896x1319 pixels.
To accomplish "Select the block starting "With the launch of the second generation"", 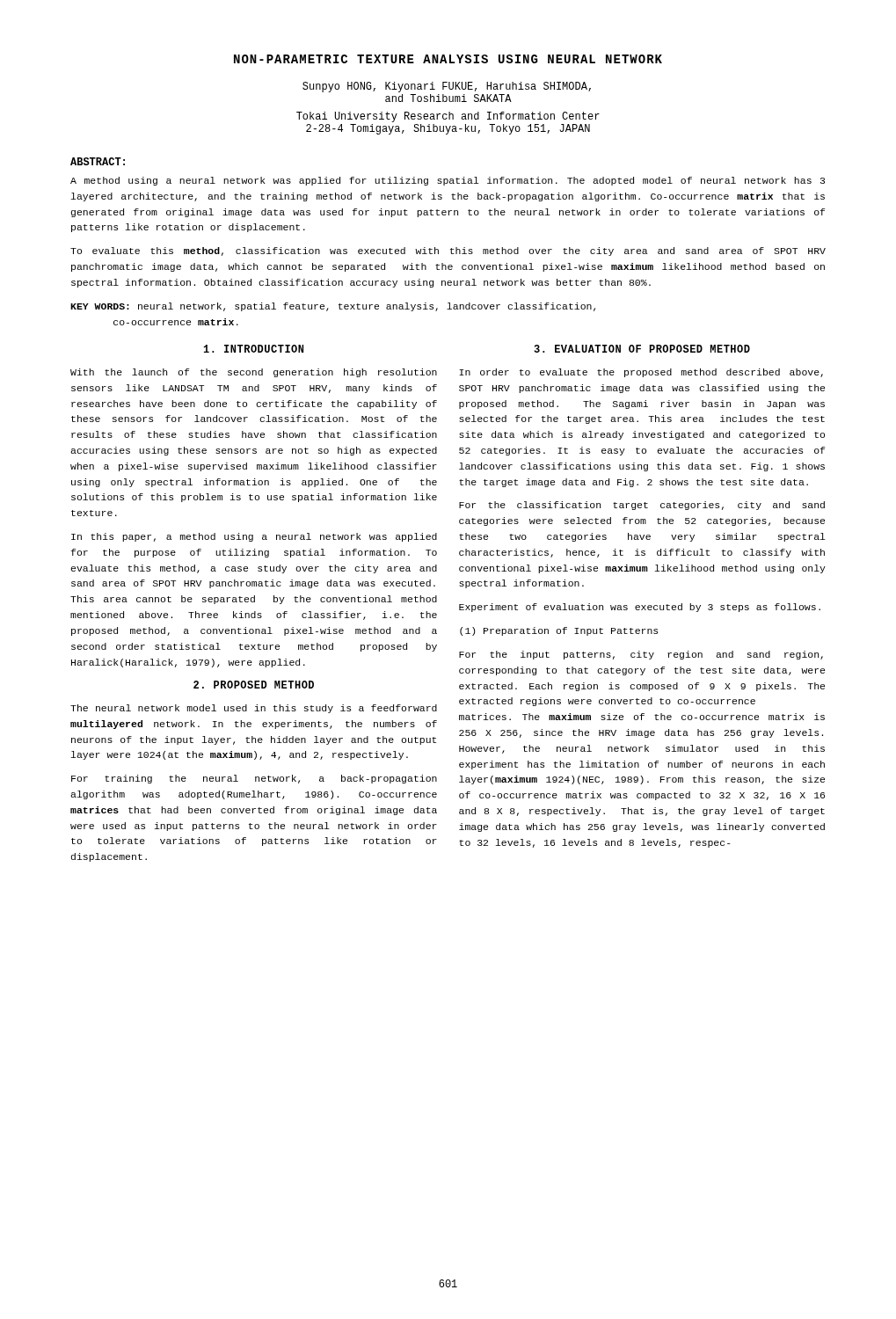I will tap(254, 443).
